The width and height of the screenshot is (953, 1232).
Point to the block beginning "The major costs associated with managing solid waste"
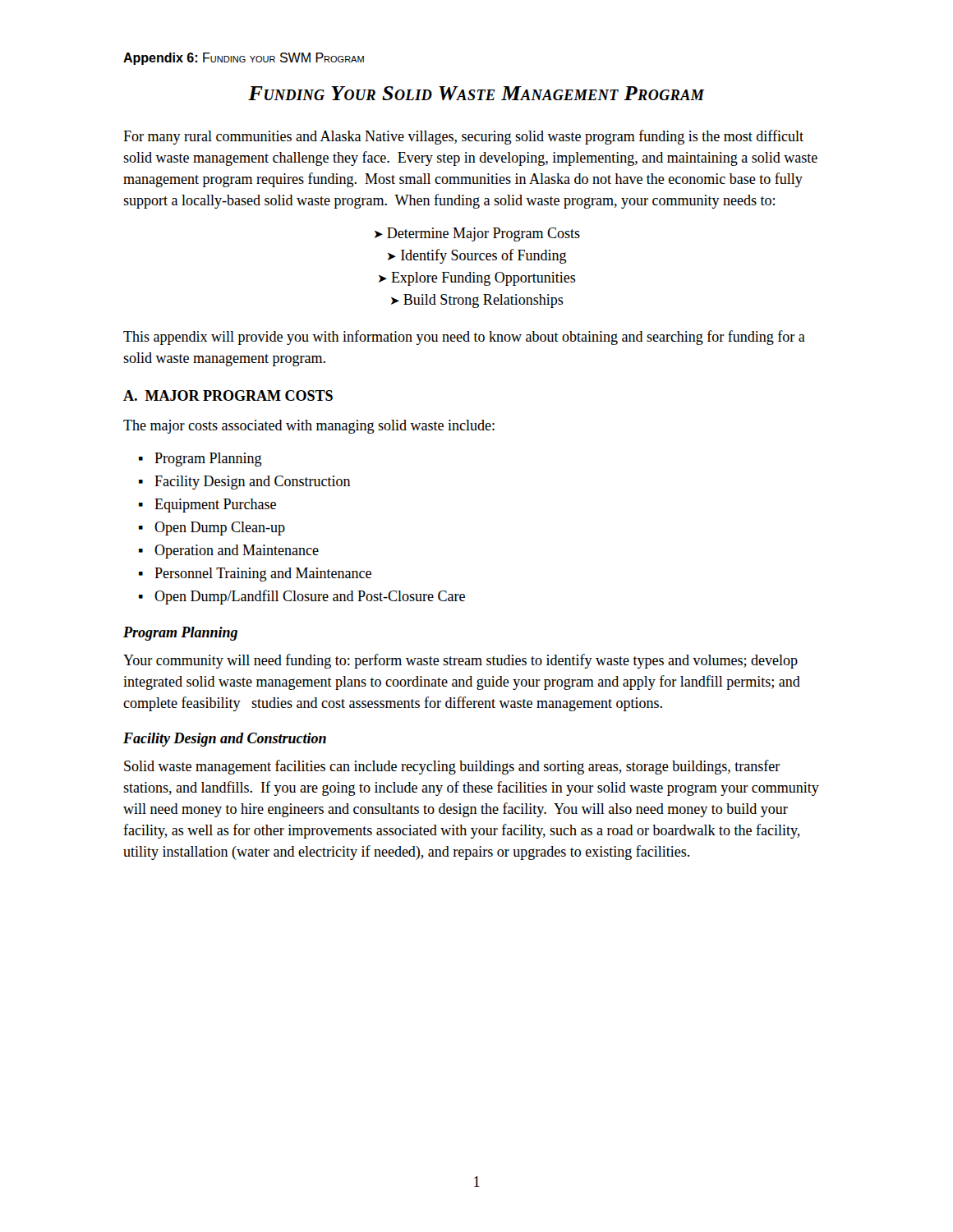point(309,425)
